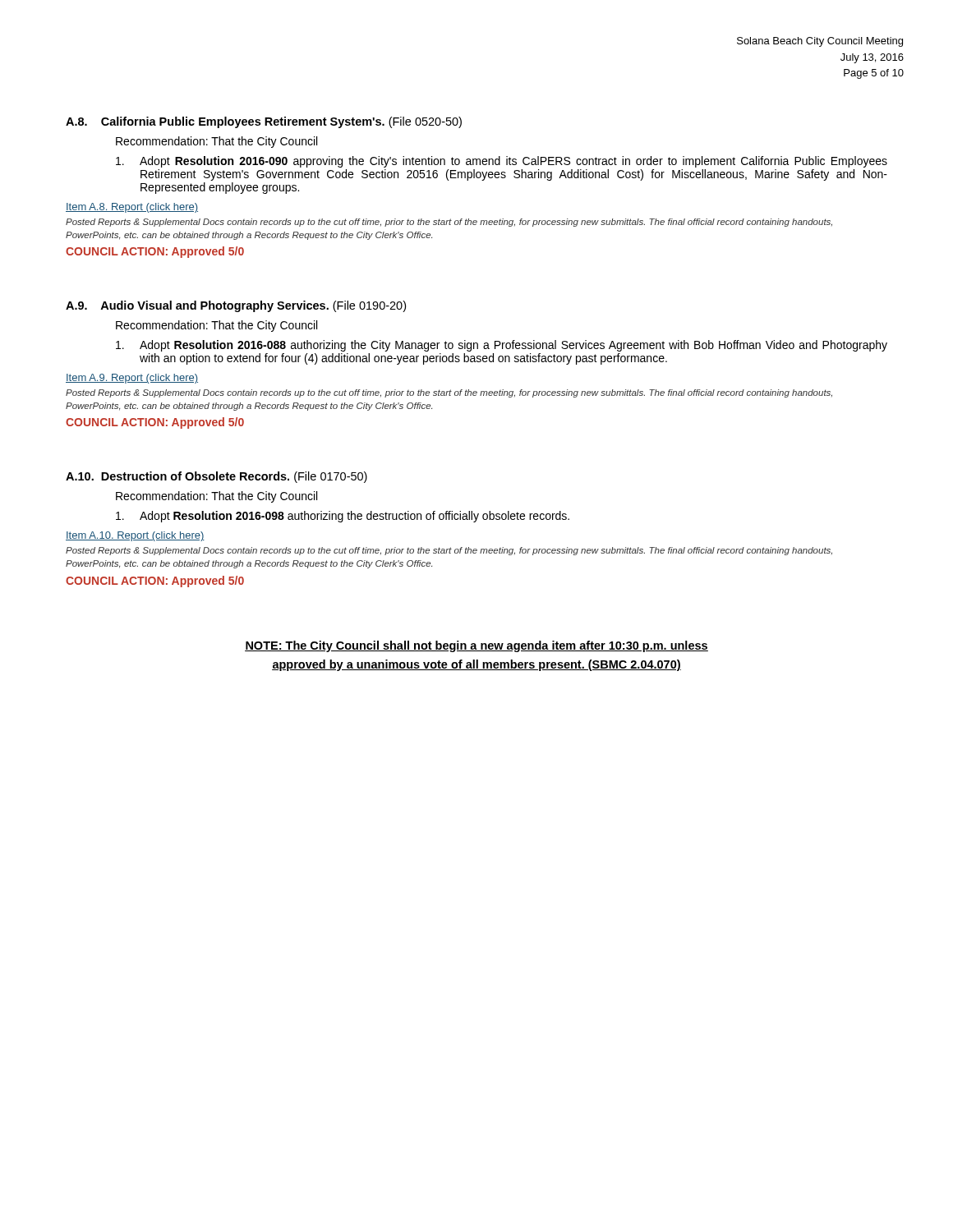The width and height of the screenshot is (953, 1232).
Task: Locate the section header that opens with "A.8. California Public Employees"
Action: click(264, 122)
